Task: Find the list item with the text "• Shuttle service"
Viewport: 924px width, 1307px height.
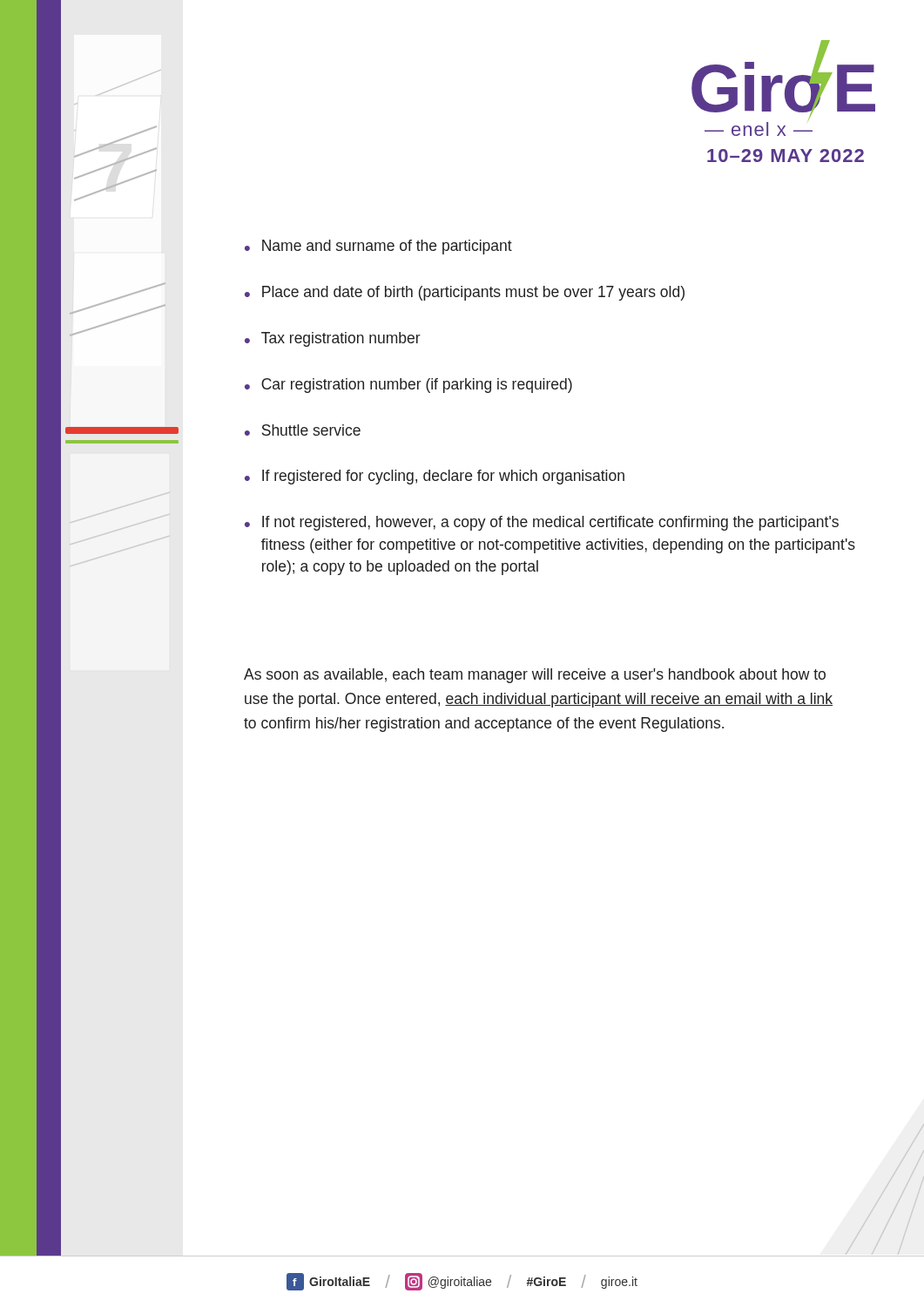Action: click(303, 430)
